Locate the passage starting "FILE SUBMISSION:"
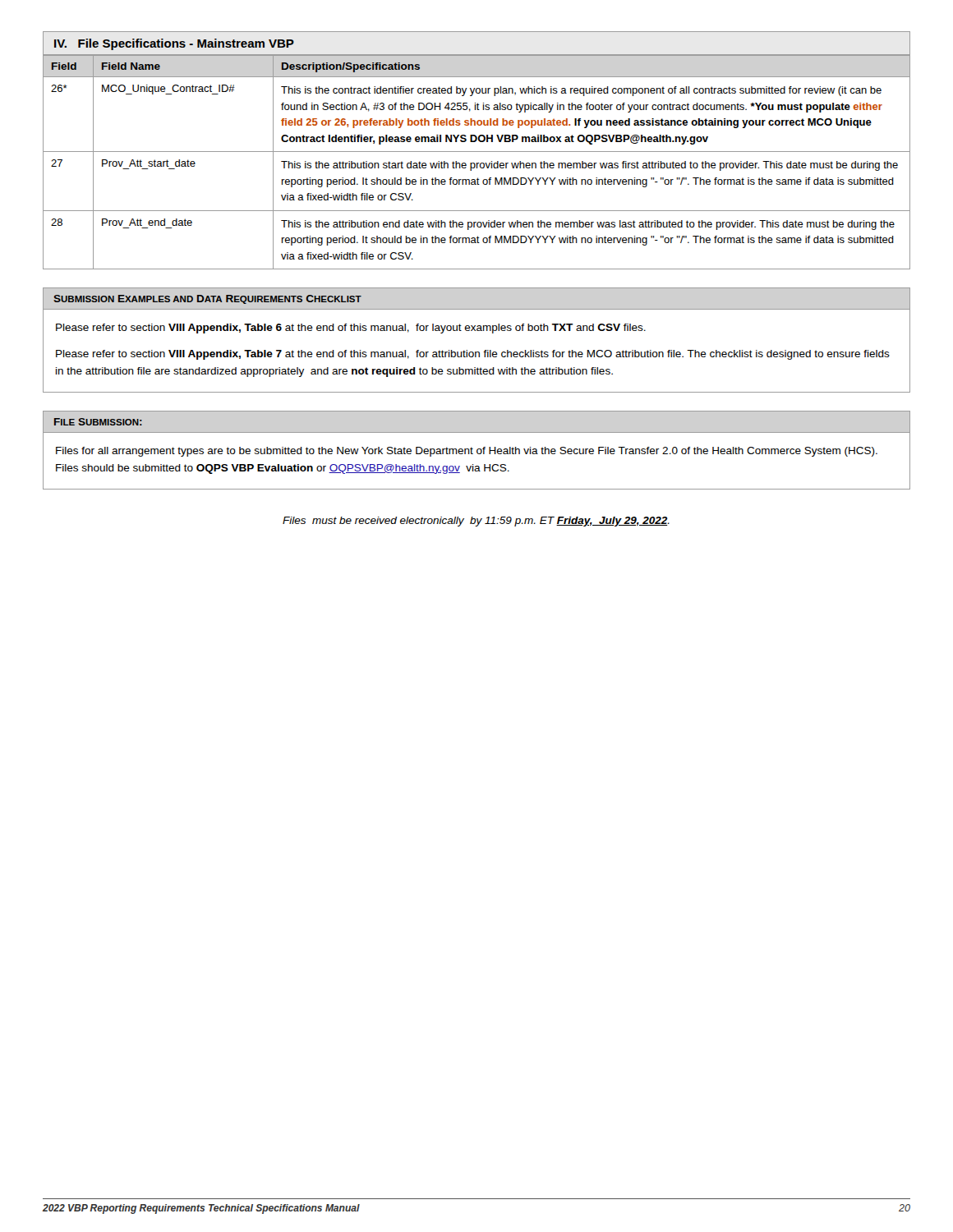Screen dimensions: 1232x953 coord(476,422)
